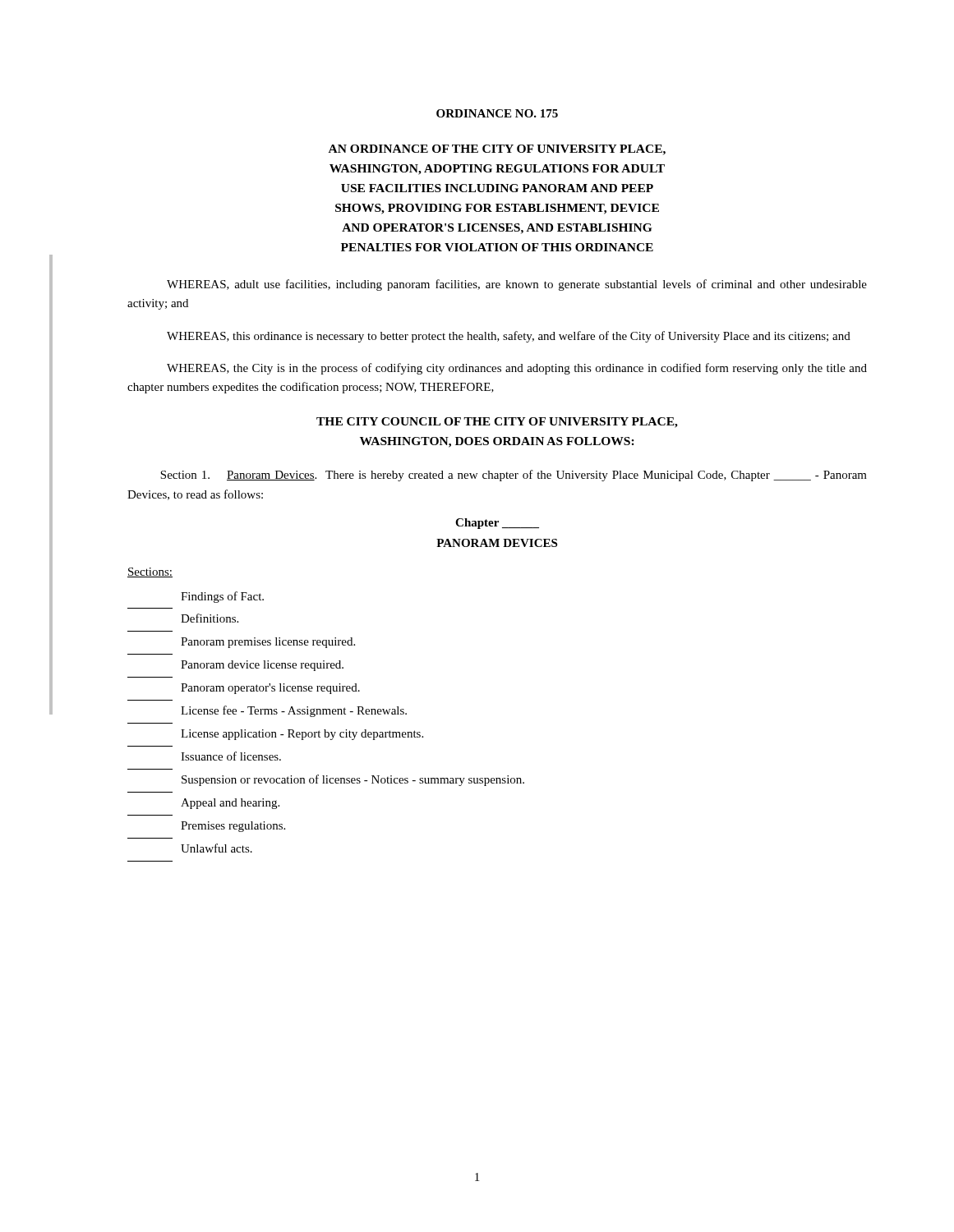Select the element starting "Section 1. Panoram"
The width and height of the screenshot is (954, 1232).
click(497, 485)
